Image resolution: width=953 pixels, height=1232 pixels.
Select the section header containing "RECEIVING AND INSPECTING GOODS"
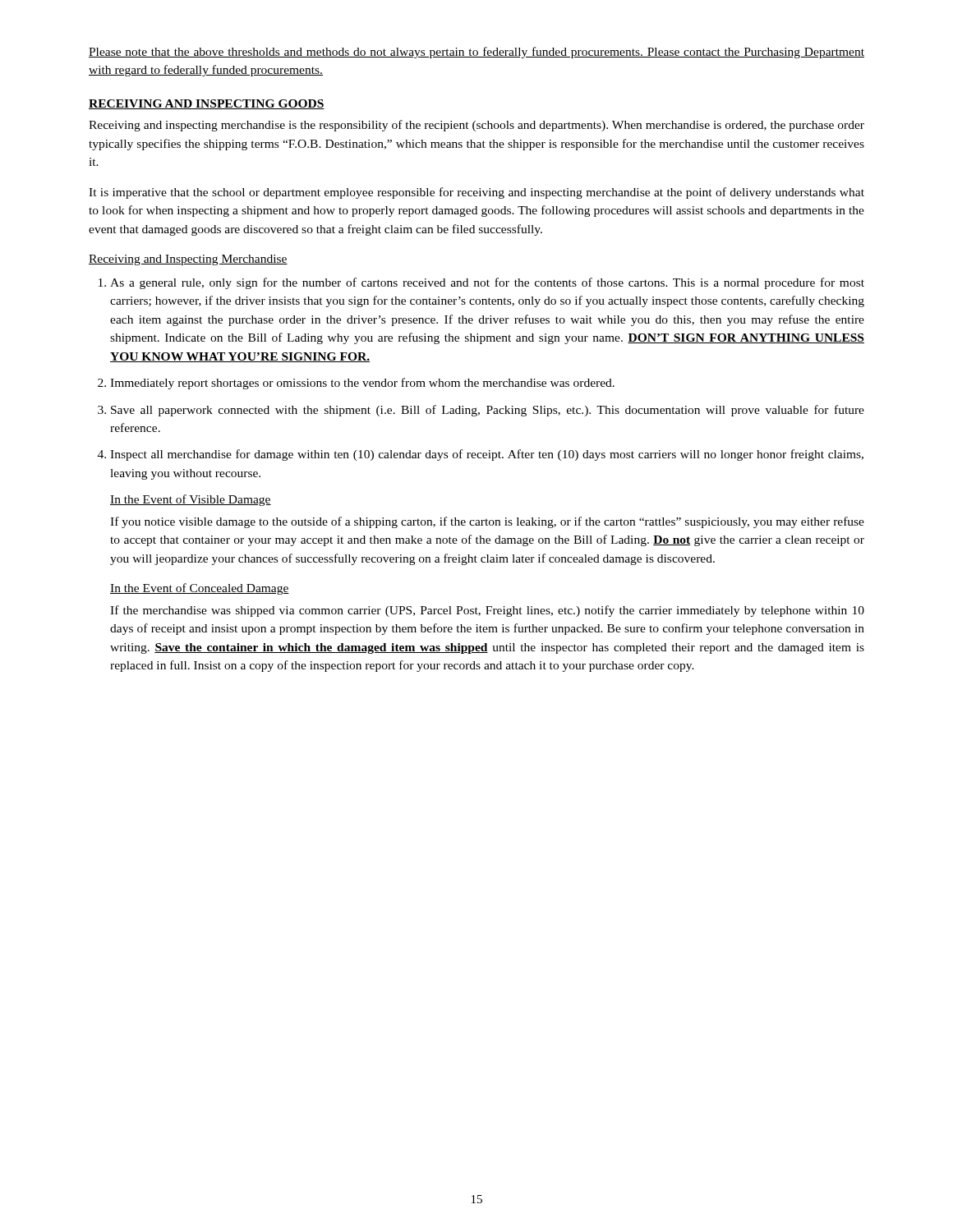pyautogui.click(x=206, y=103)
